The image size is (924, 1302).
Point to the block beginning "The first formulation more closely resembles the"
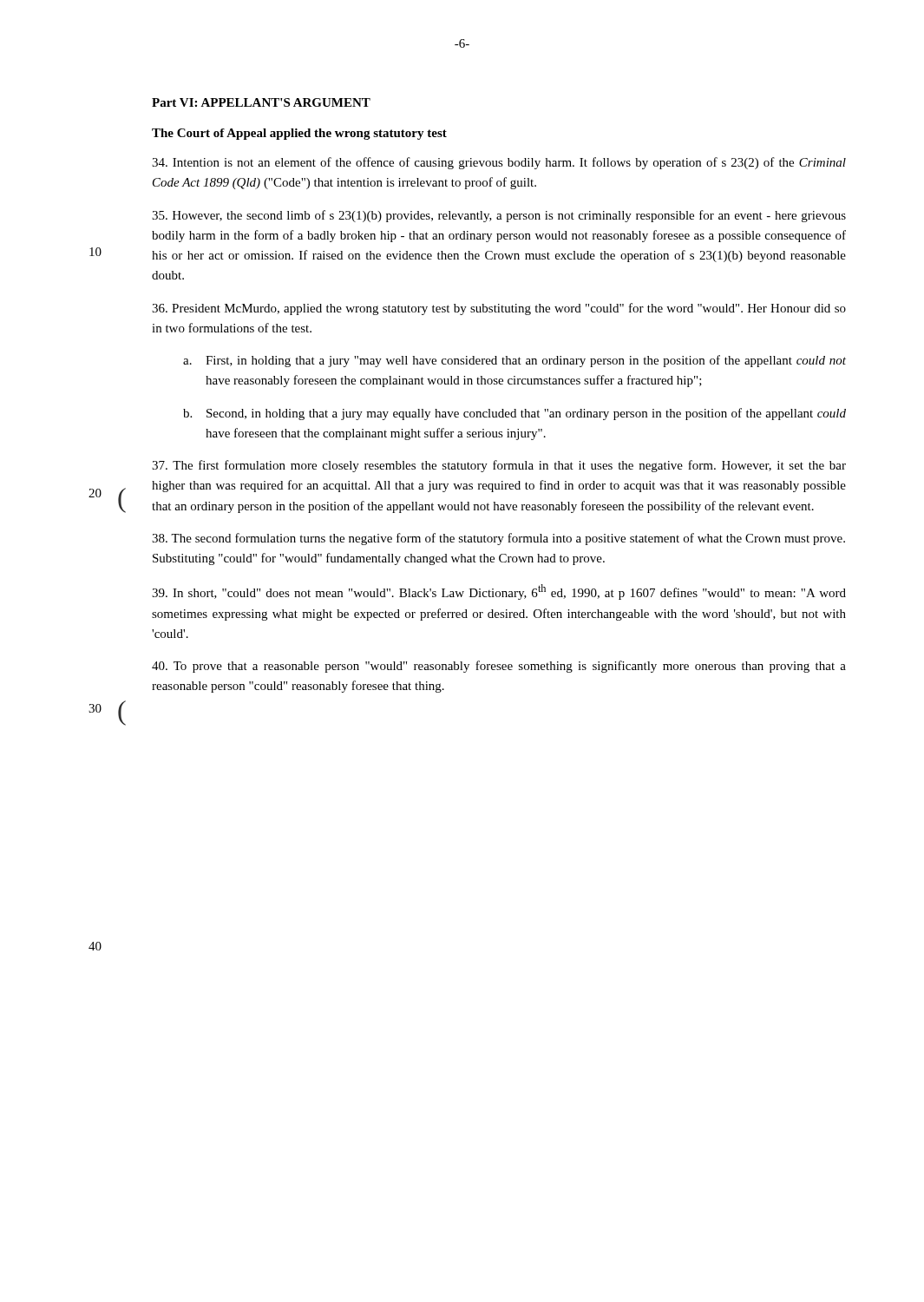click(x=499, y=485)
